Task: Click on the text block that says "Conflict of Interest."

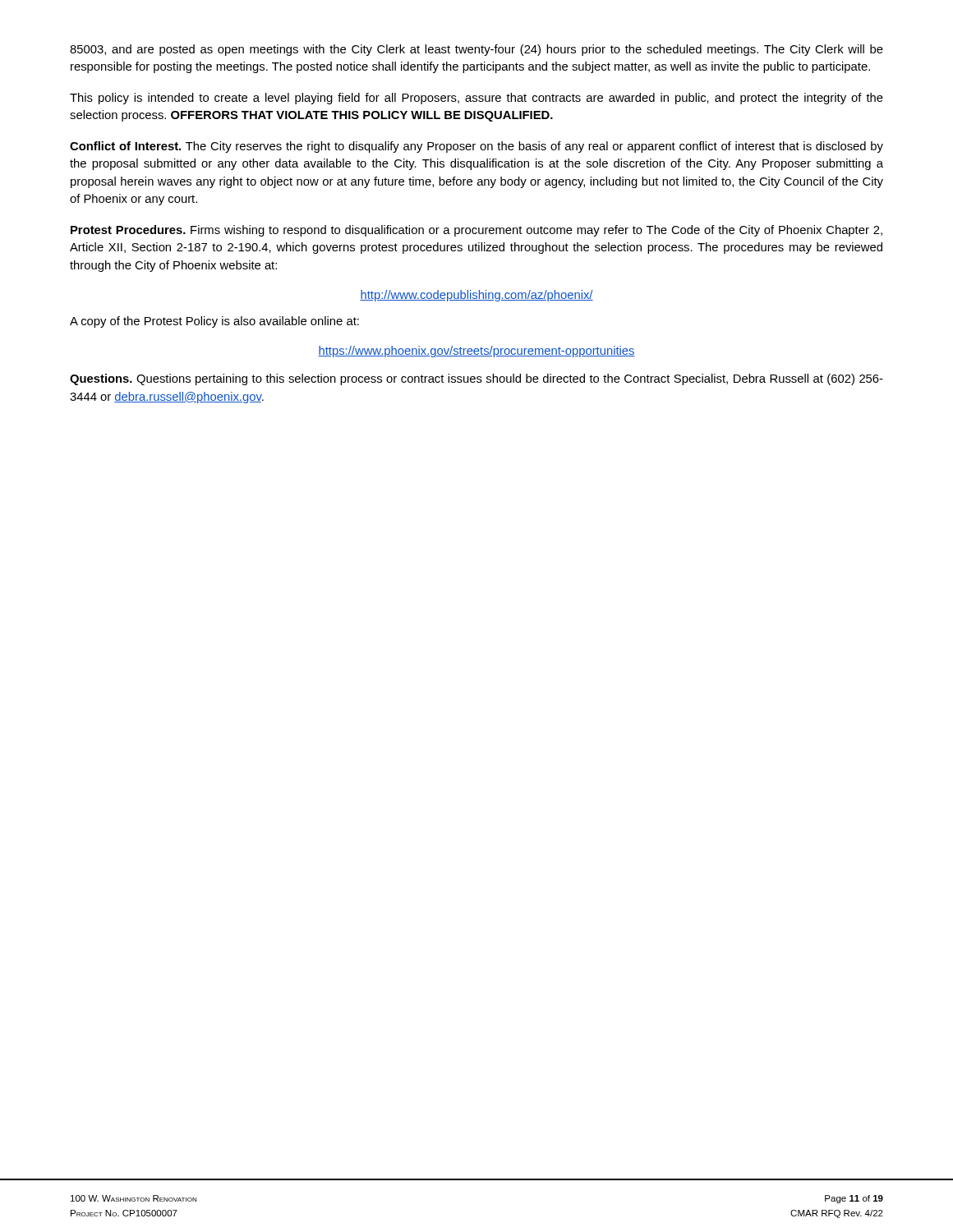Action: 476,172
